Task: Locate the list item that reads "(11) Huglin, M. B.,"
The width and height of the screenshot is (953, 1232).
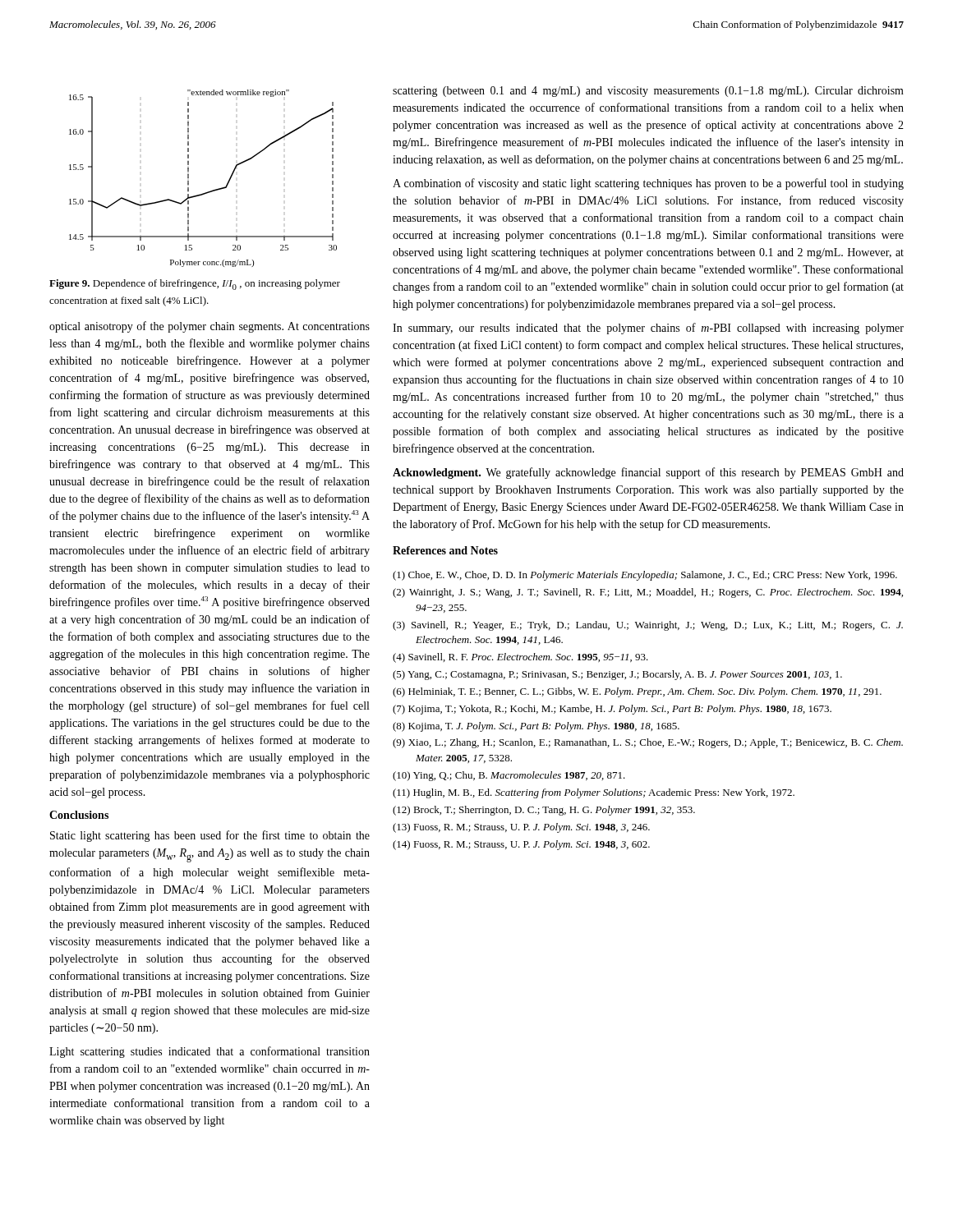Action: (594, 792)
